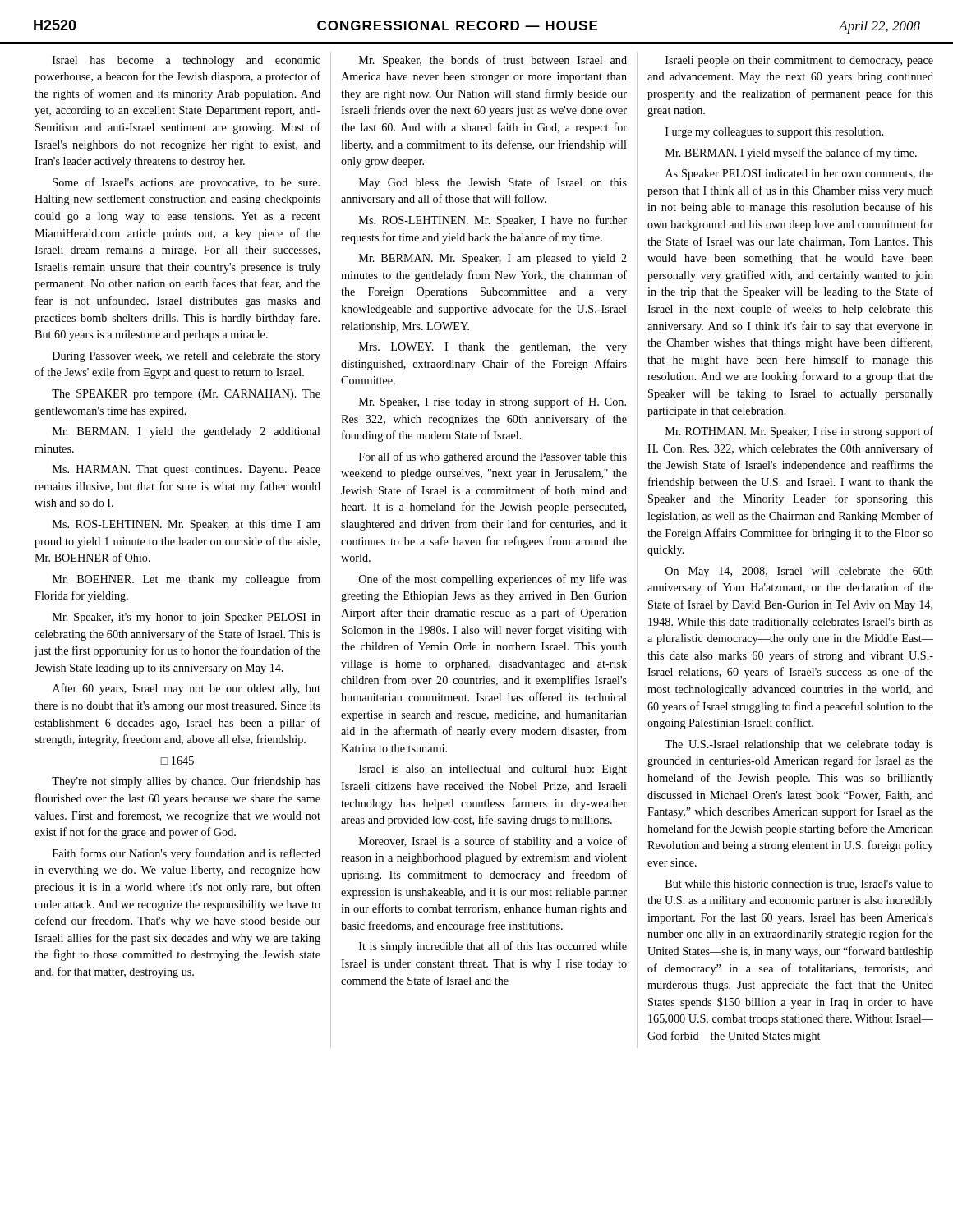Locate the text block starting "Mr. Speaker, the bonds of"

pyautogui.click(x=484, y=520)
